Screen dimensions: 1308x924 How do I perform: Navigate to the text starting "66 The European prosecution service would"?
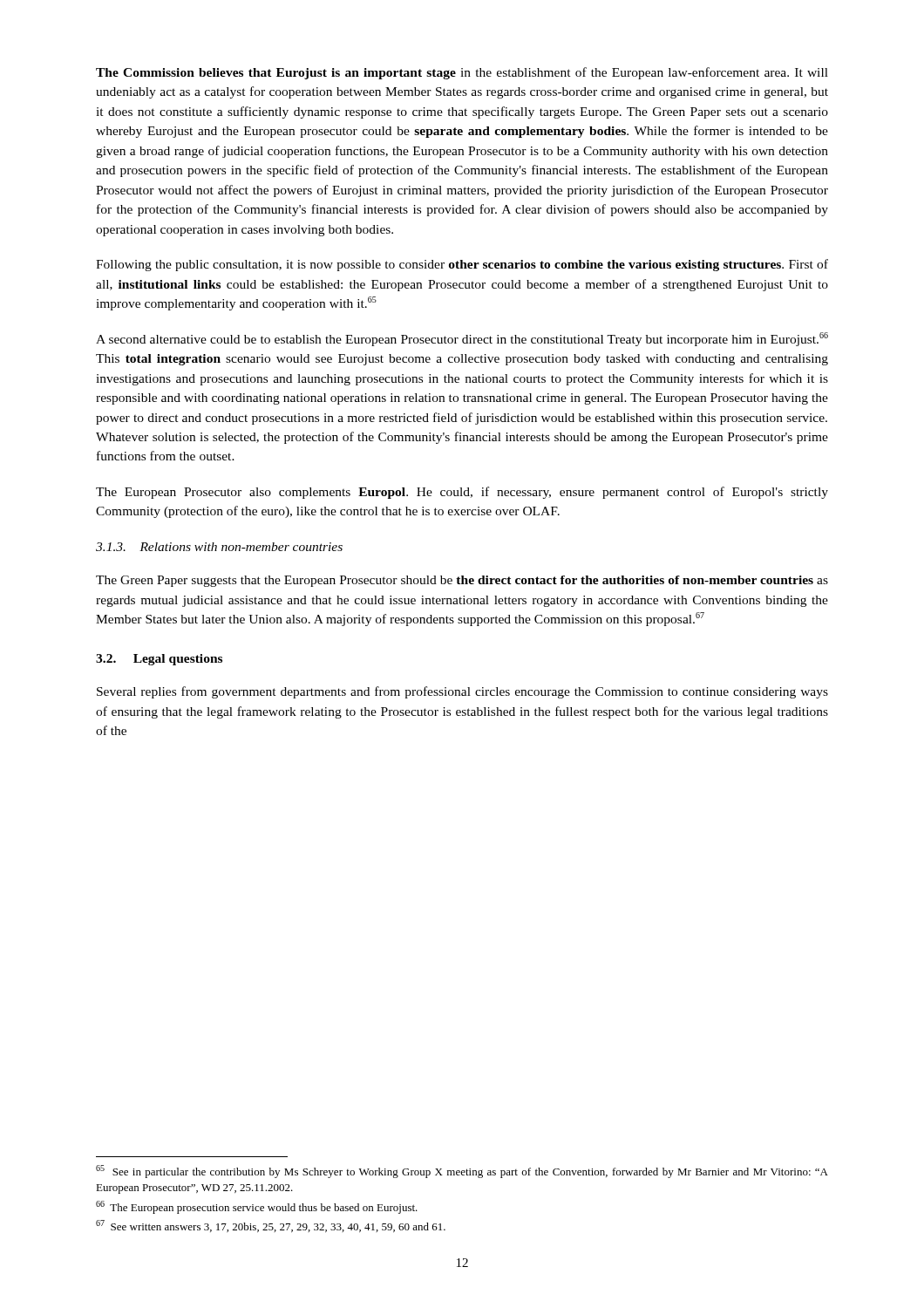pos(257,1207)
